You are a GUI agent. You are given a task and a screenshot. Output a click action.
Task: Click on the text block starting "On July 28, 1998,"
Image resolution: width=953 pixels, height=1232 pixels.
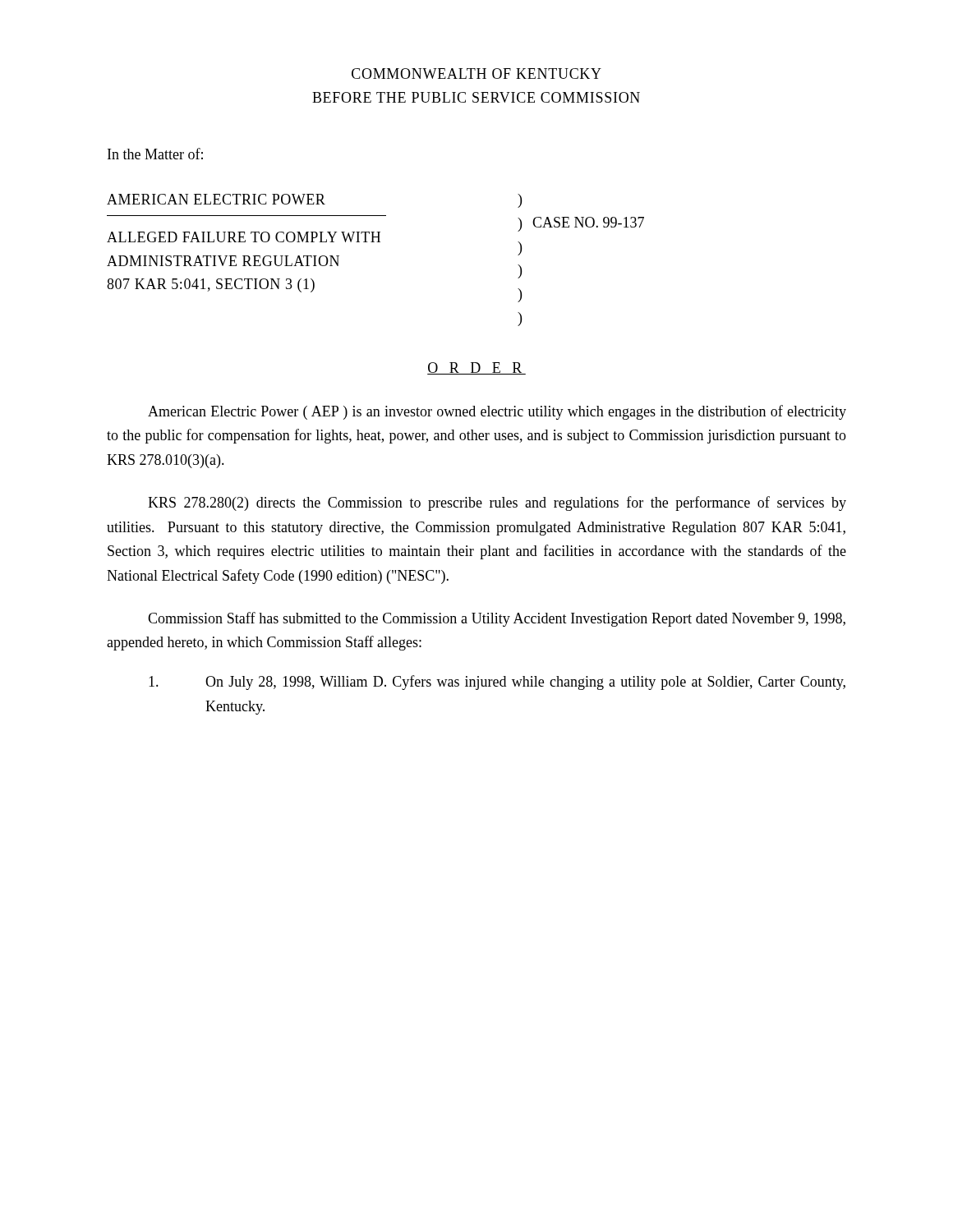476,695
